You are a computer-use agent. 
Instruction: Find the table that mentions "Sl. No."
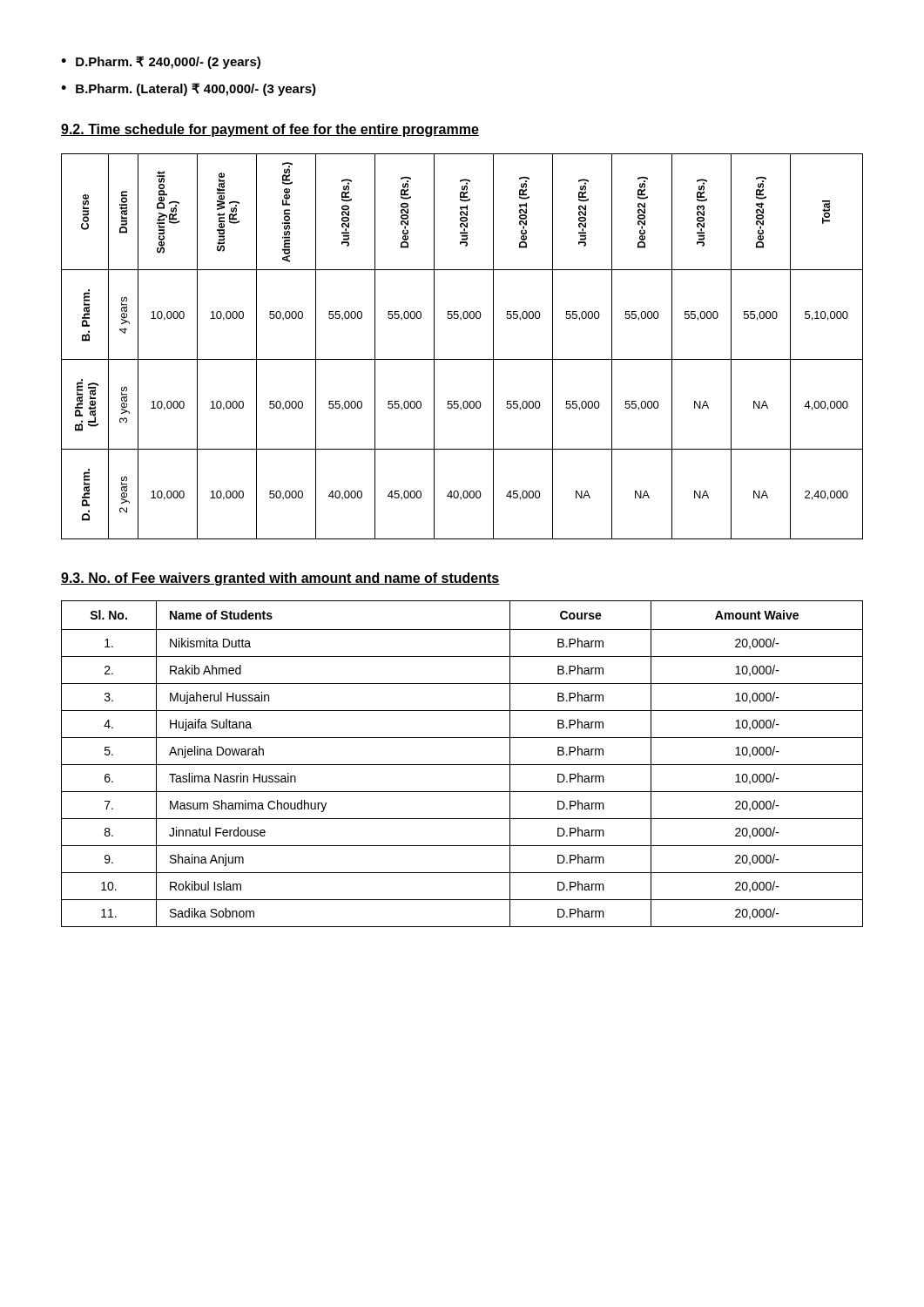click(462, 764)
